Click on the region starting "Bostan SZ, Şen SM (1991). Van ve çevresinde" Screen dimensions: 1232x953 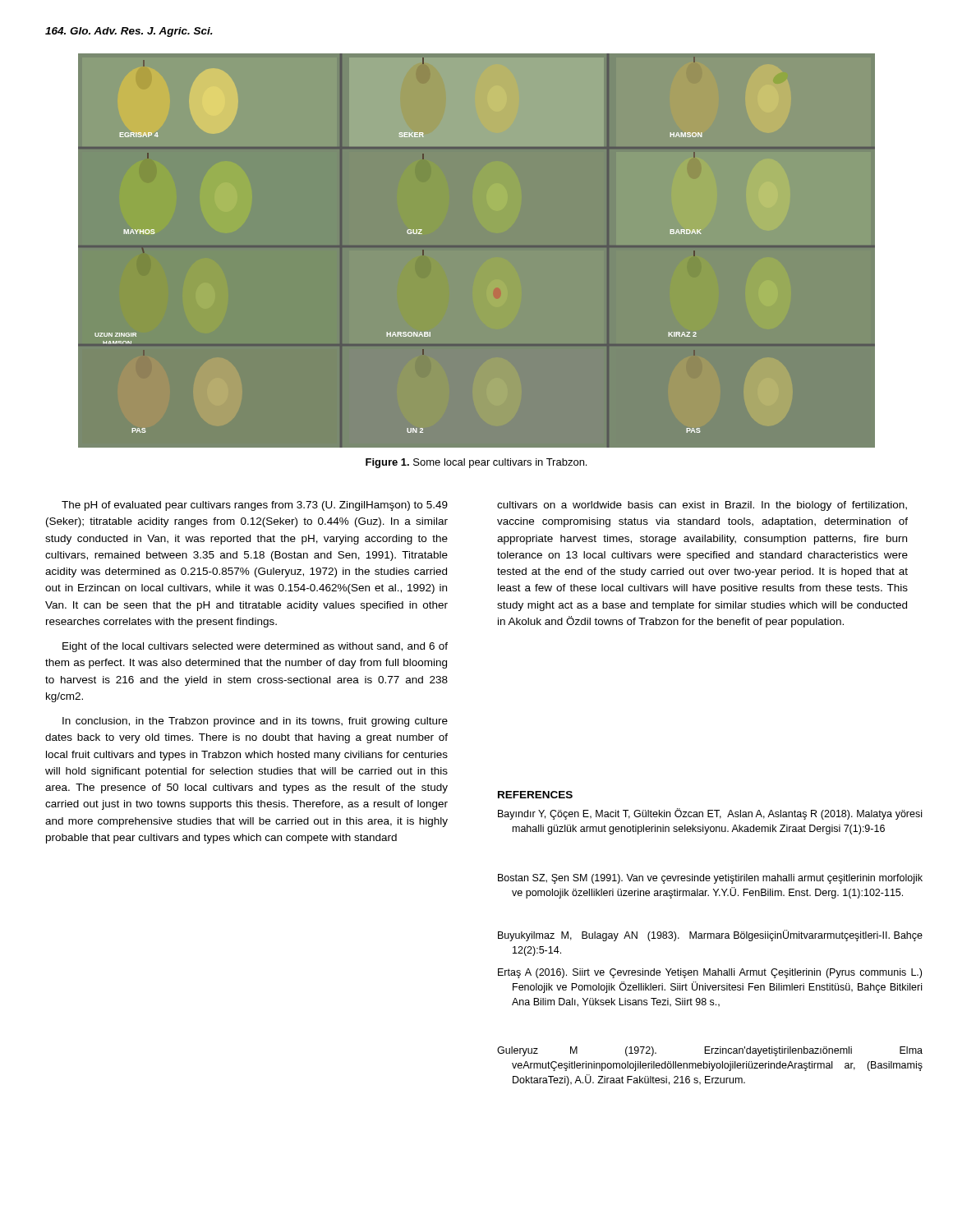point(710,885)
